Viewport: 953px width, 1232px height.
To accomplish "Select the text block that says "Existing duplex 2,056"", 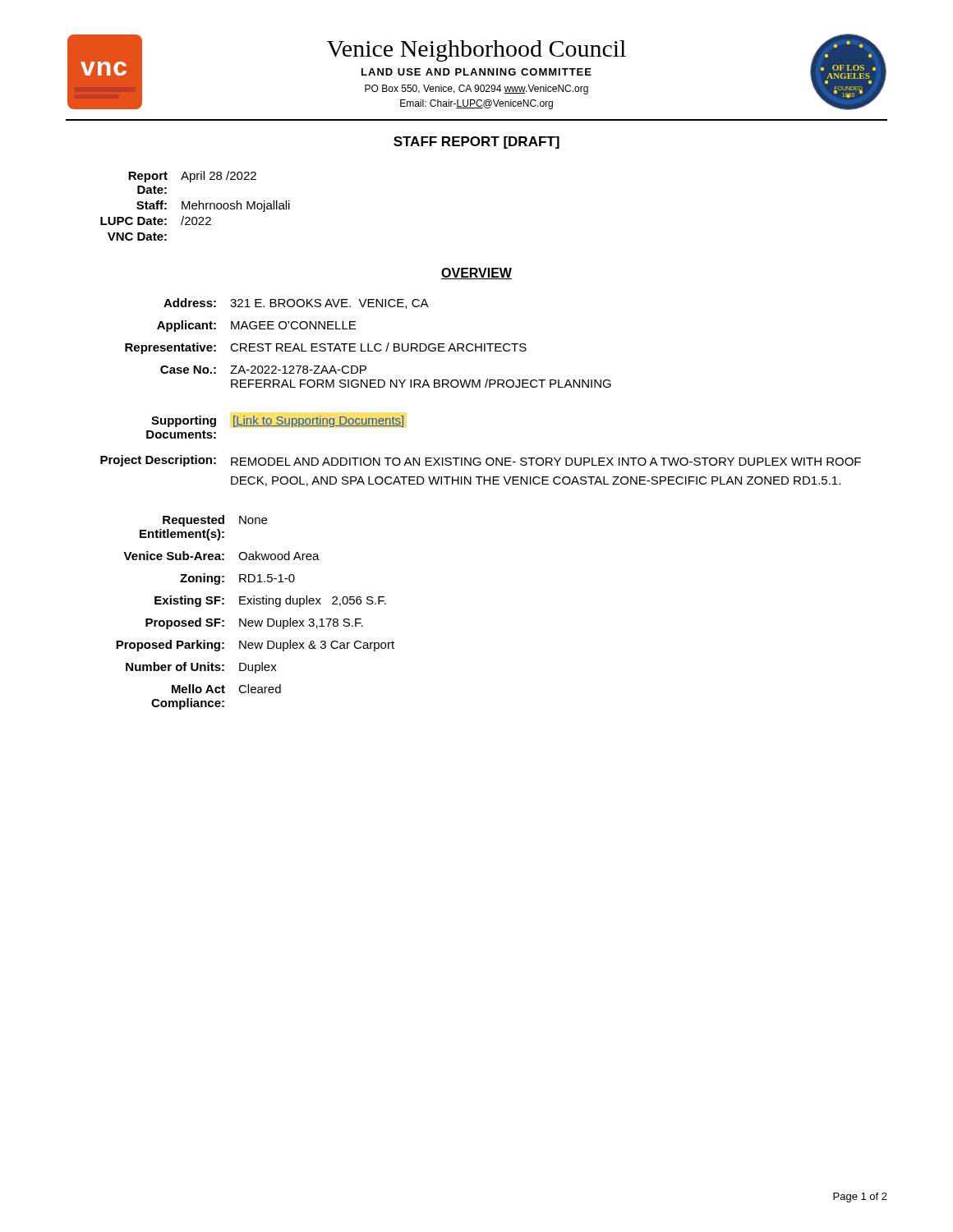I will click(x=313, y=600).
